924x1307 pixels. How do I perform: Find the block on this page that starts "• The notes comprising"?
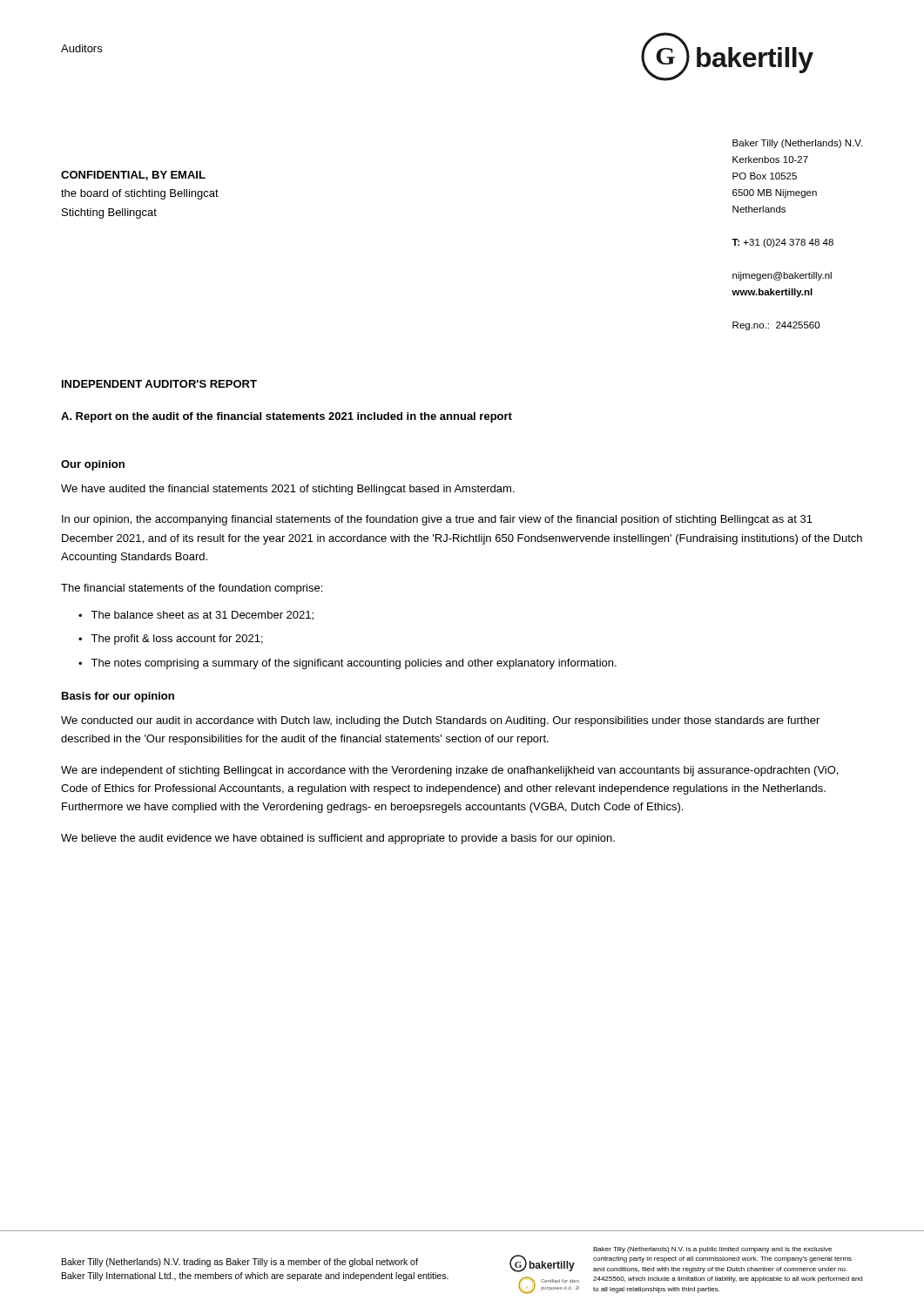pos(348,663)
